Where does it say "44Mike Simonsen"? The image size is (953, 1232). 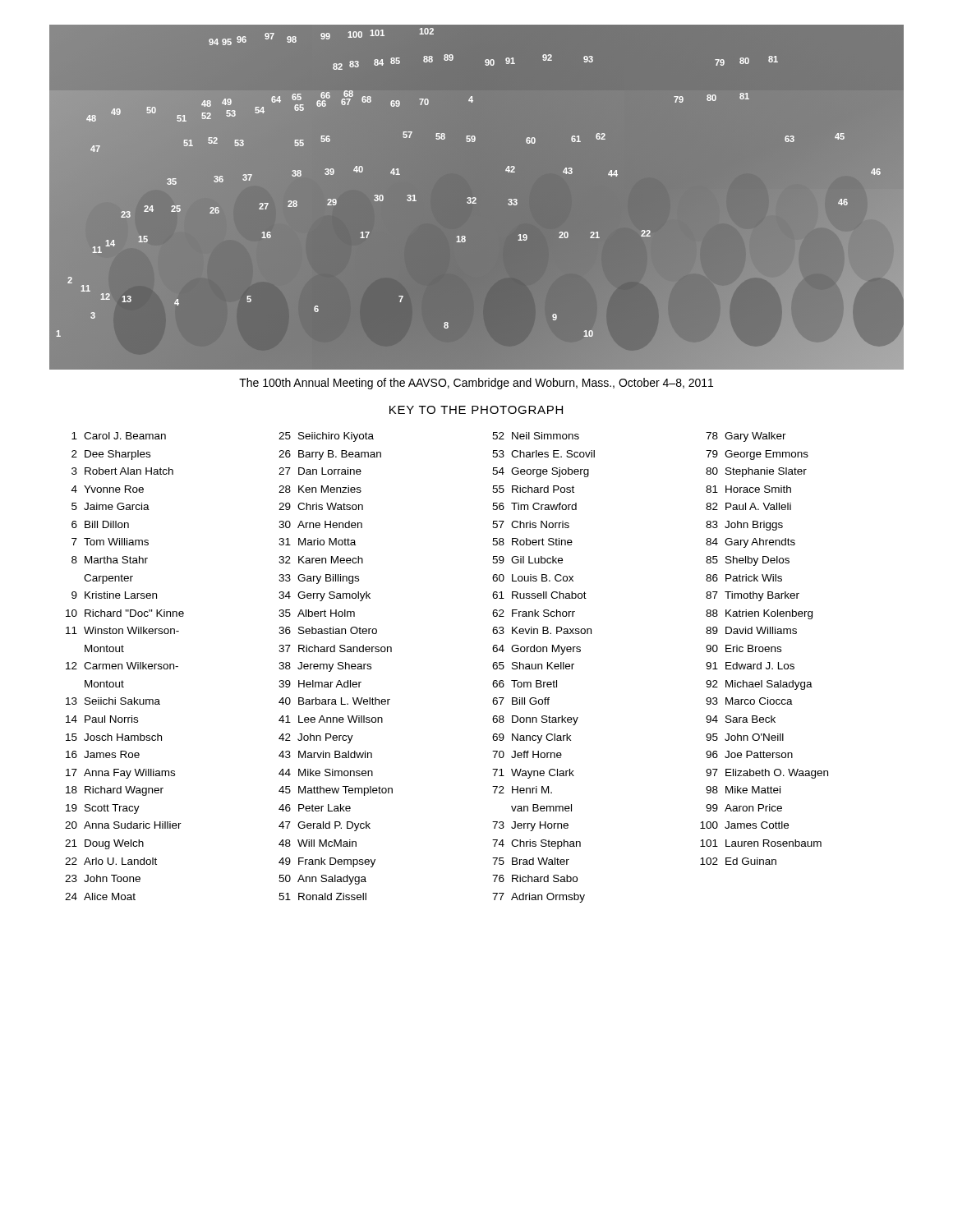(370, 772)
